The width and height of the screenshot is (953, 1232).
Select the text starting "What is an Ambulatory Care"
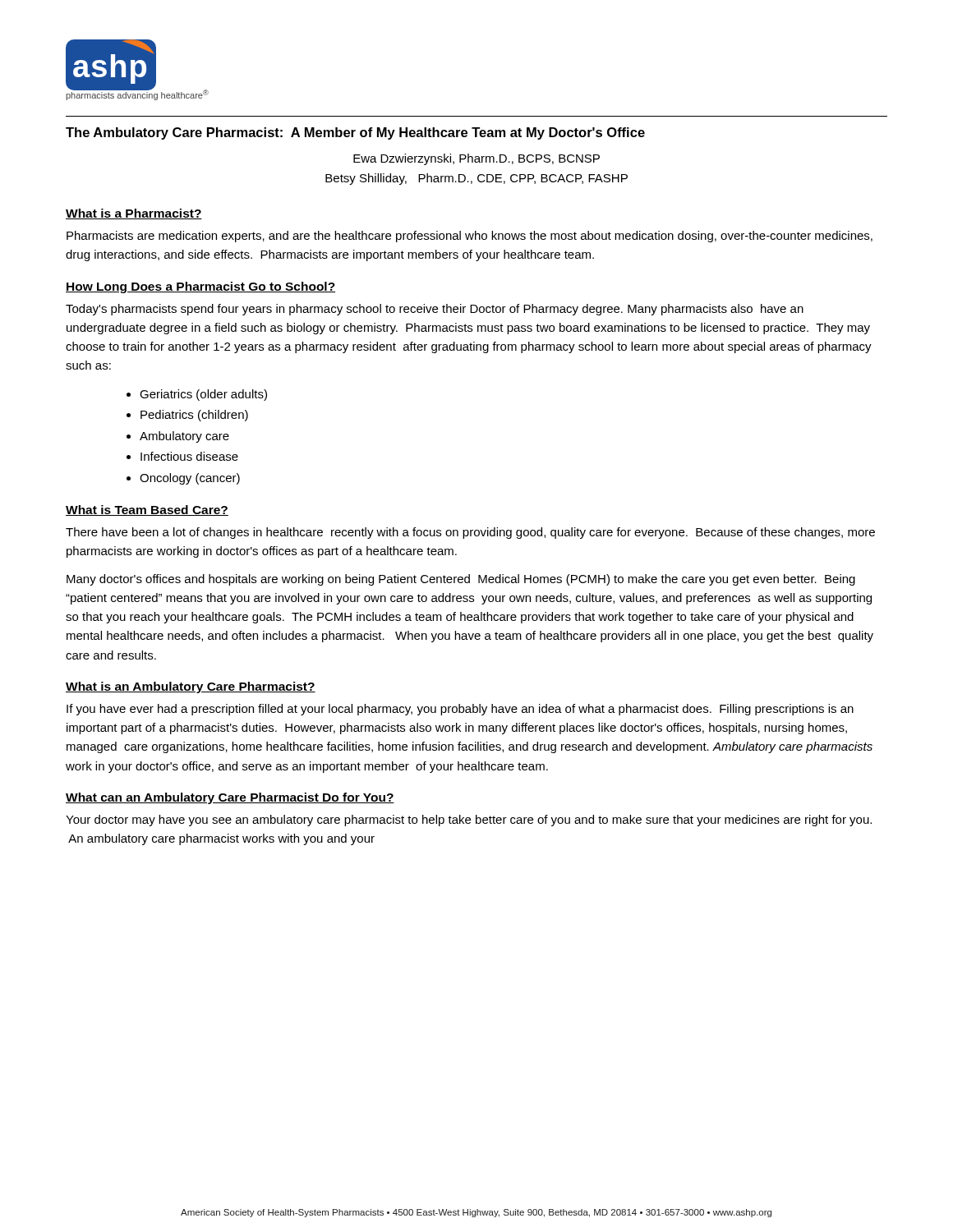pos(190,686)
